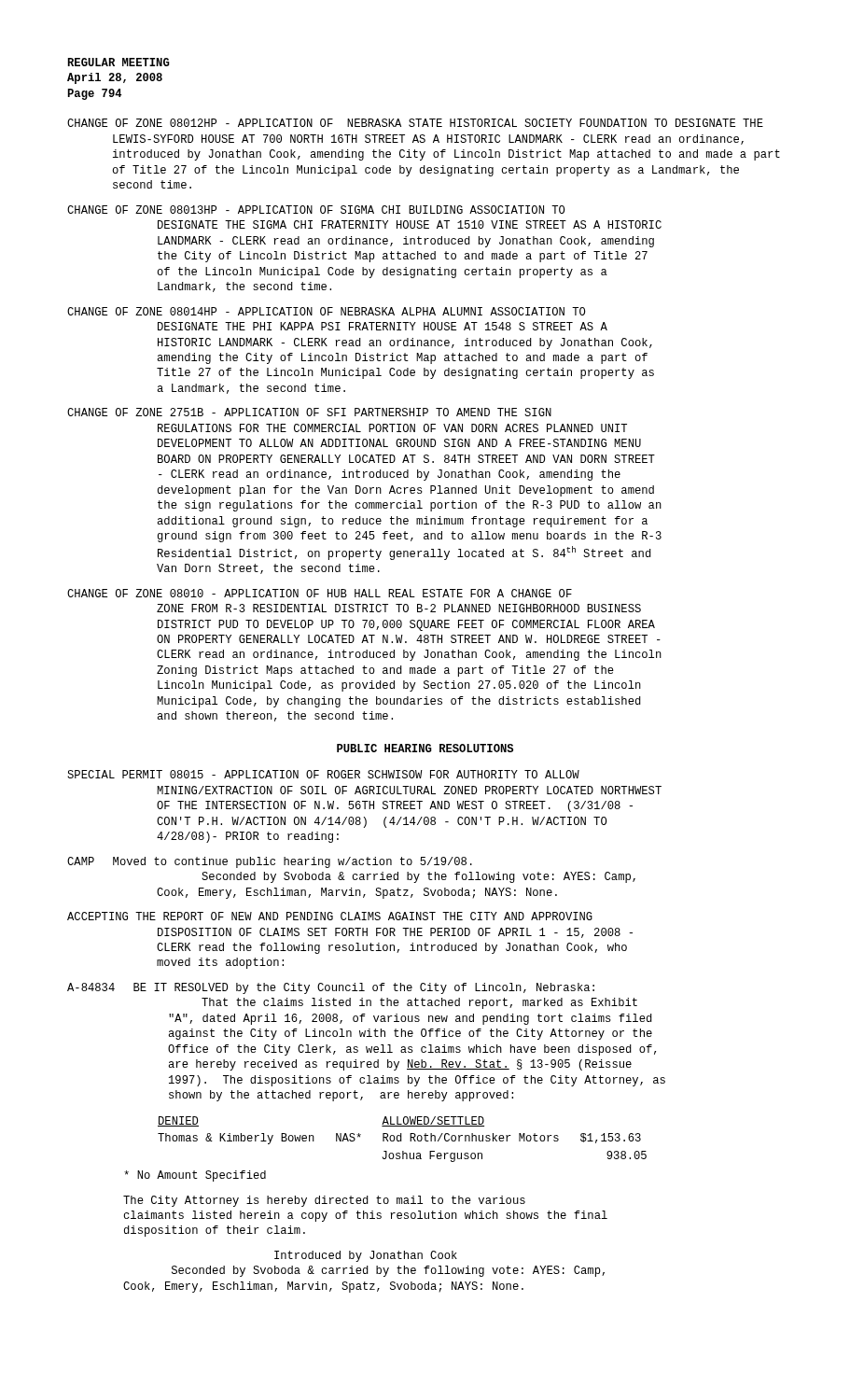Select the list item containing "CHANGE OF ZONE 08012HP"
Viewport: 850px width, 1400px height.
424,155
